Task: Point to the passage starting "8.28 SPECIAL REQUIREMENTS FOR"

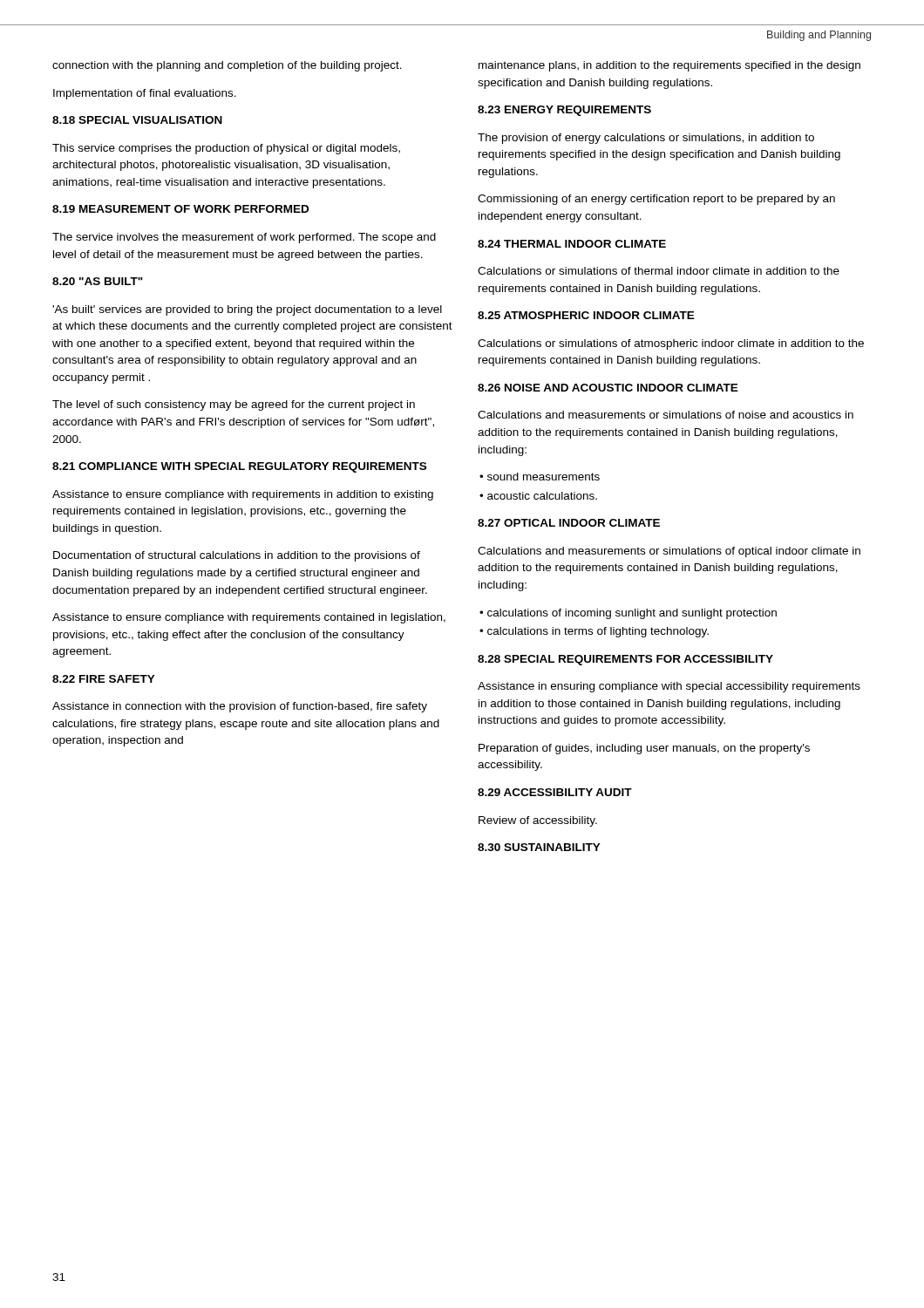Action: click(626, 658)
